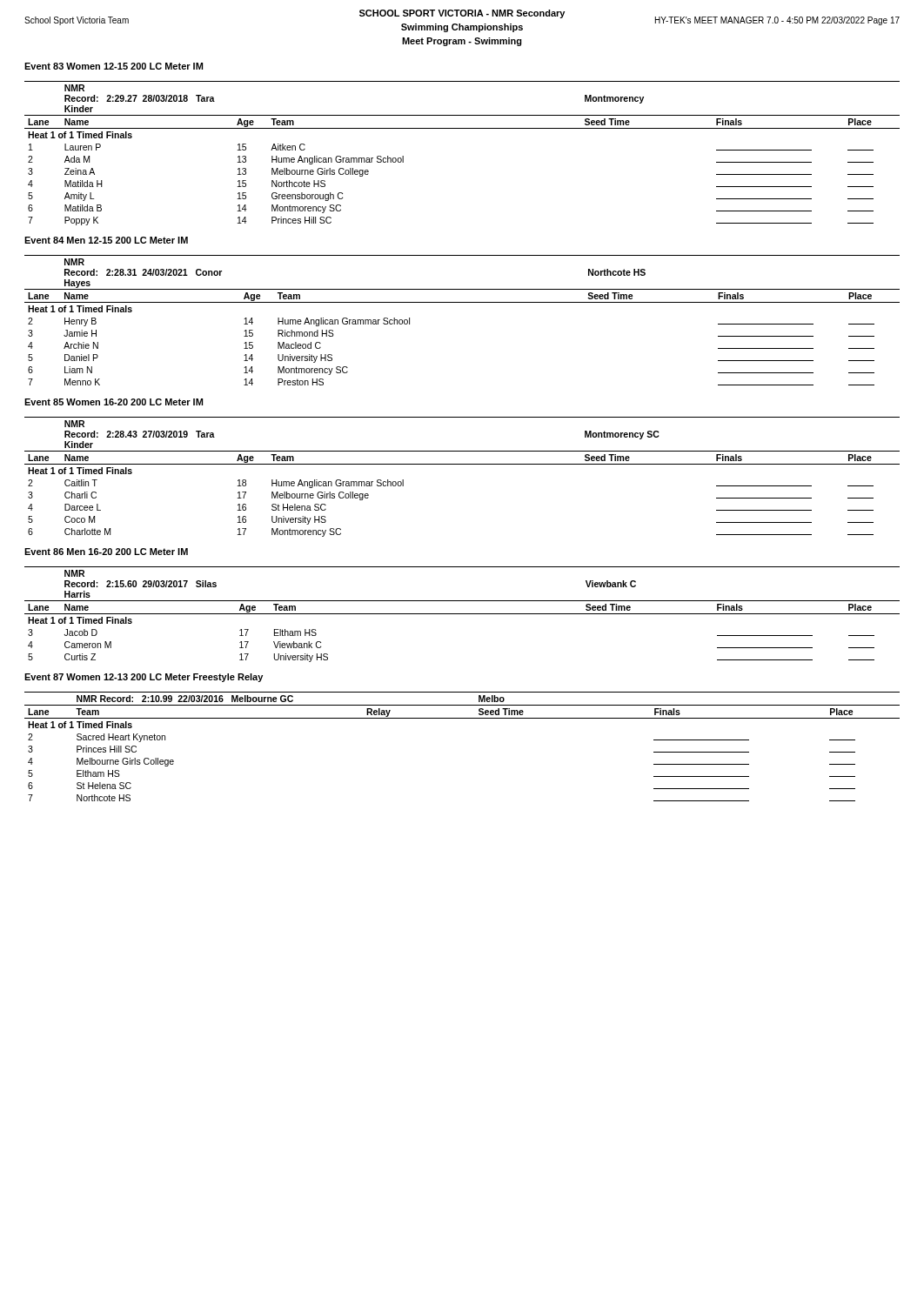Navigate to the text starting "Event 84 Men 12-15 200 LC"

tap(106, 240)
